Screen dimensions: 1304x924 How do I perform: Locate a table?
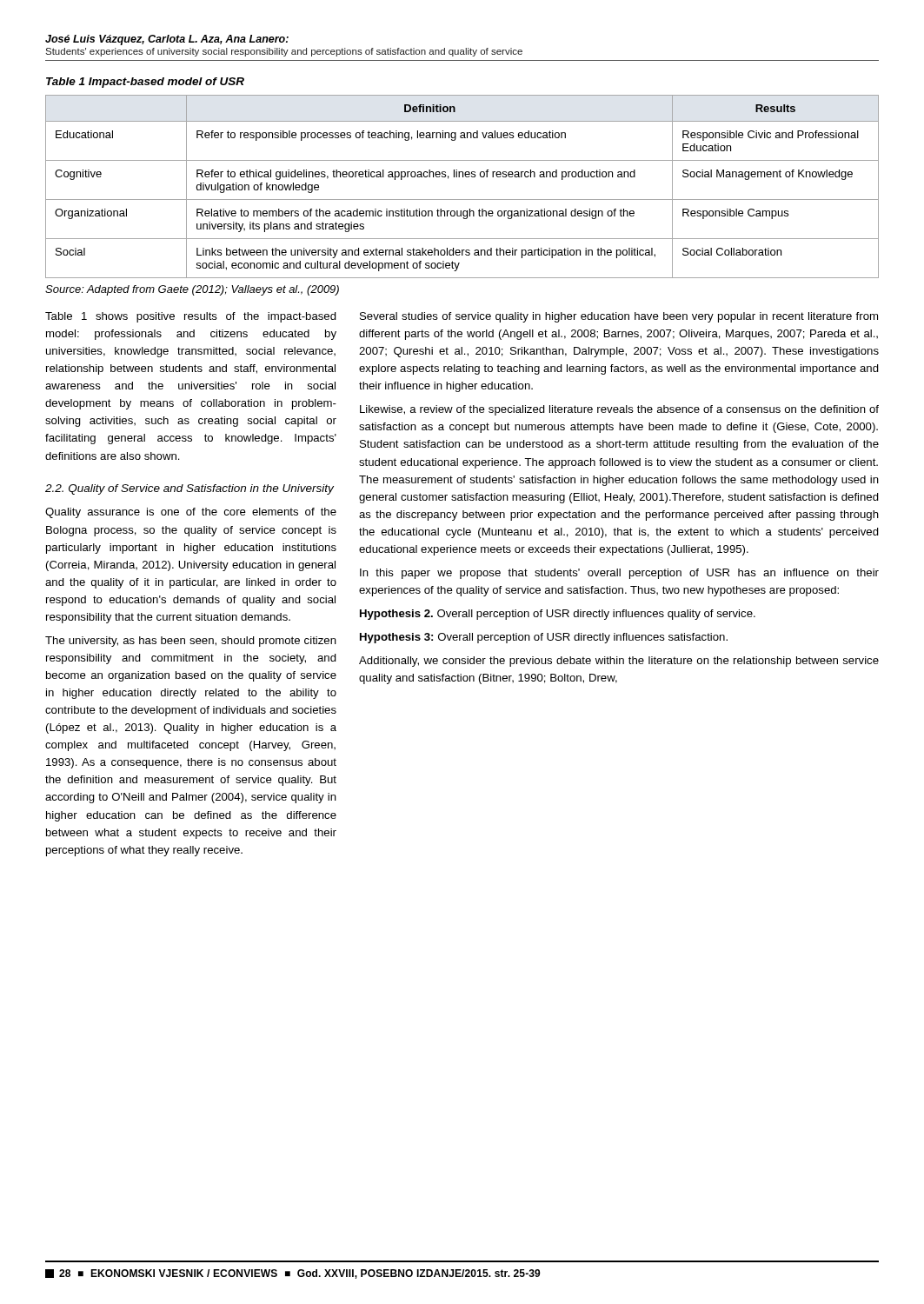tap(462, 186)
